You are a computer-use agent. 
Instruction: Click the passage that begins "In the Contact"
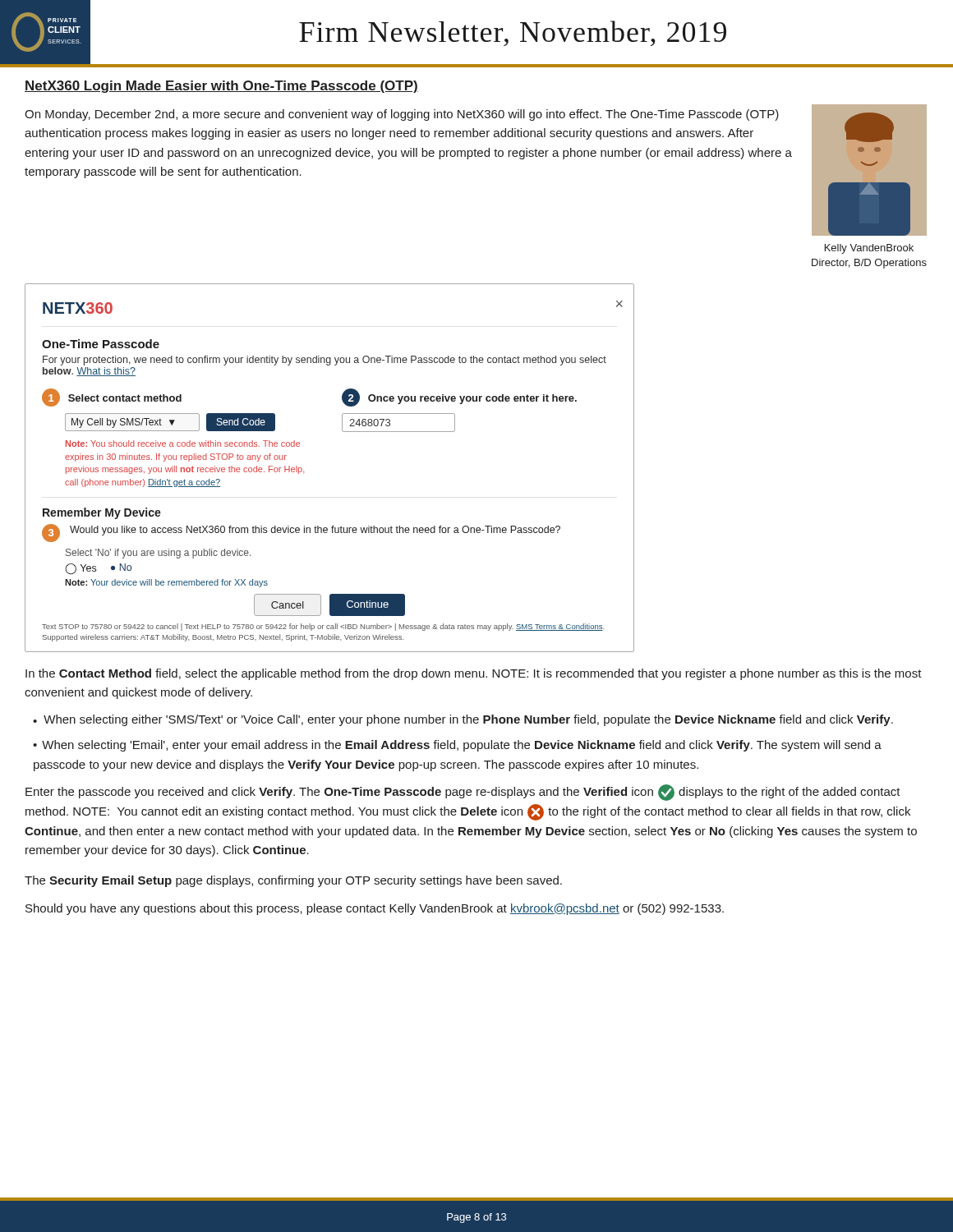point(473,682)
